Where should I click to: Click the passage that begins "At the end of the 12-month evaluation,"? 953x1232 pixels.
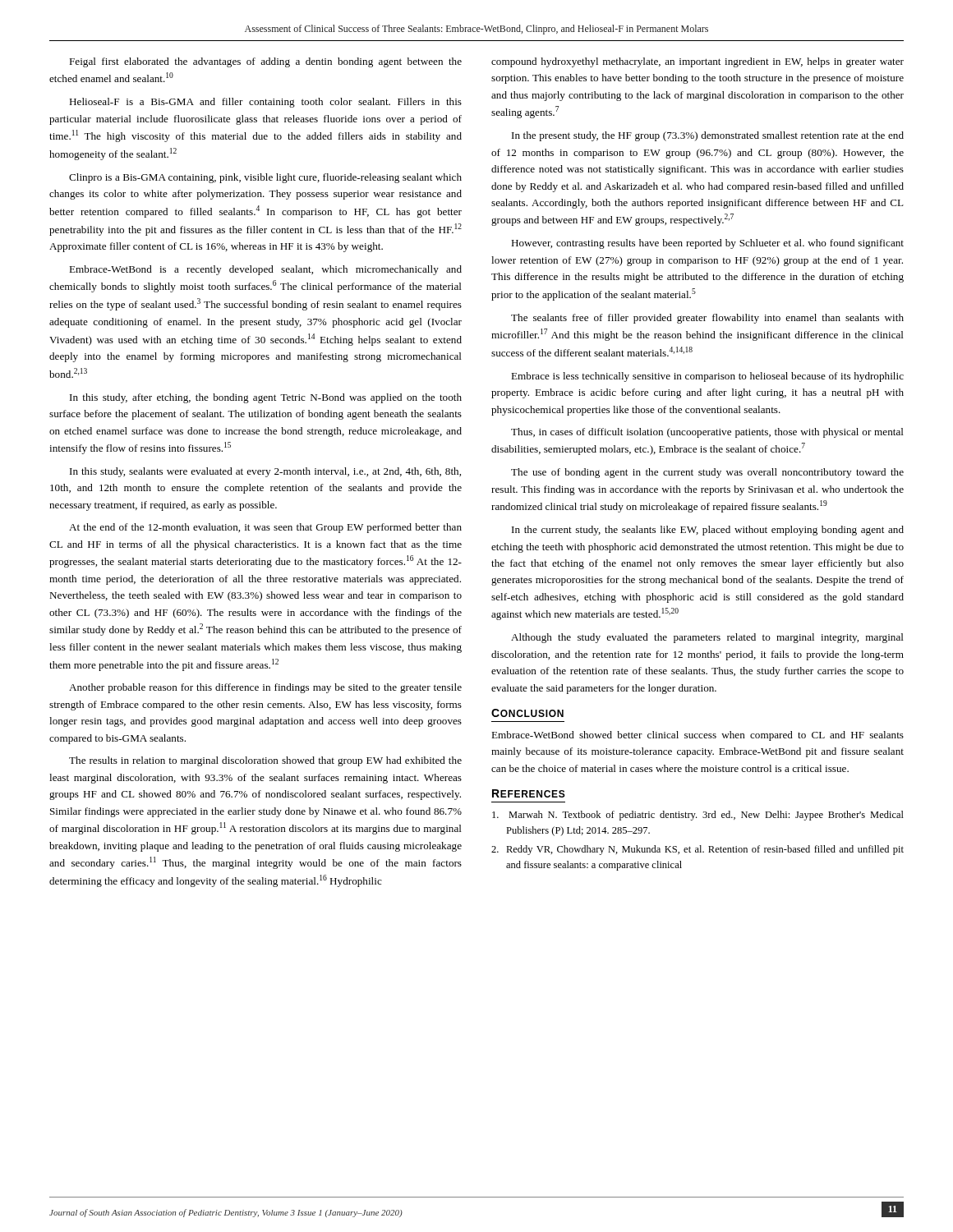coord(255,596)
